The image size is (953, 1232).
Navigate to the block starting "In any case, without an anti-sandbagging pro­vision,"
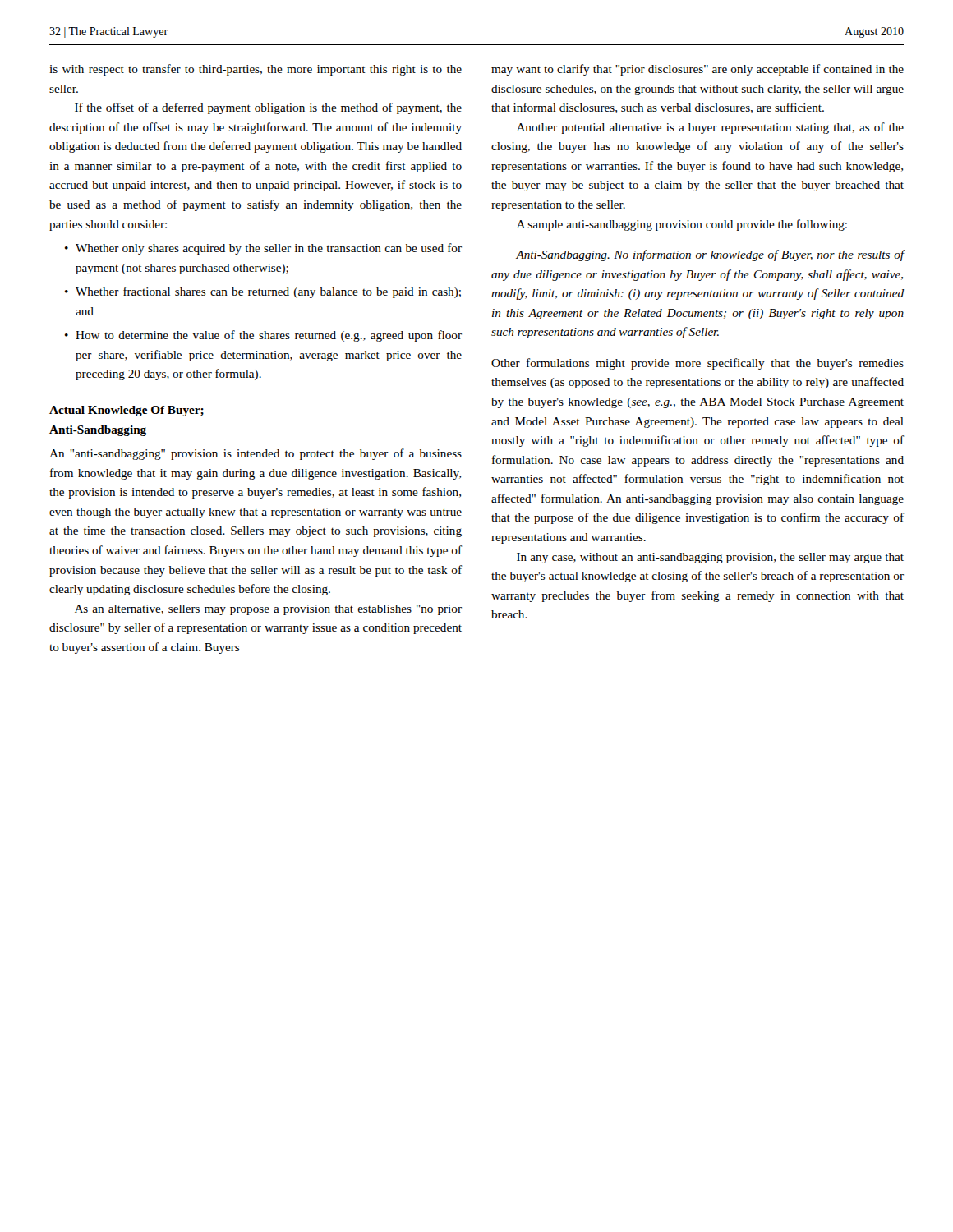[x=698, y=585]
